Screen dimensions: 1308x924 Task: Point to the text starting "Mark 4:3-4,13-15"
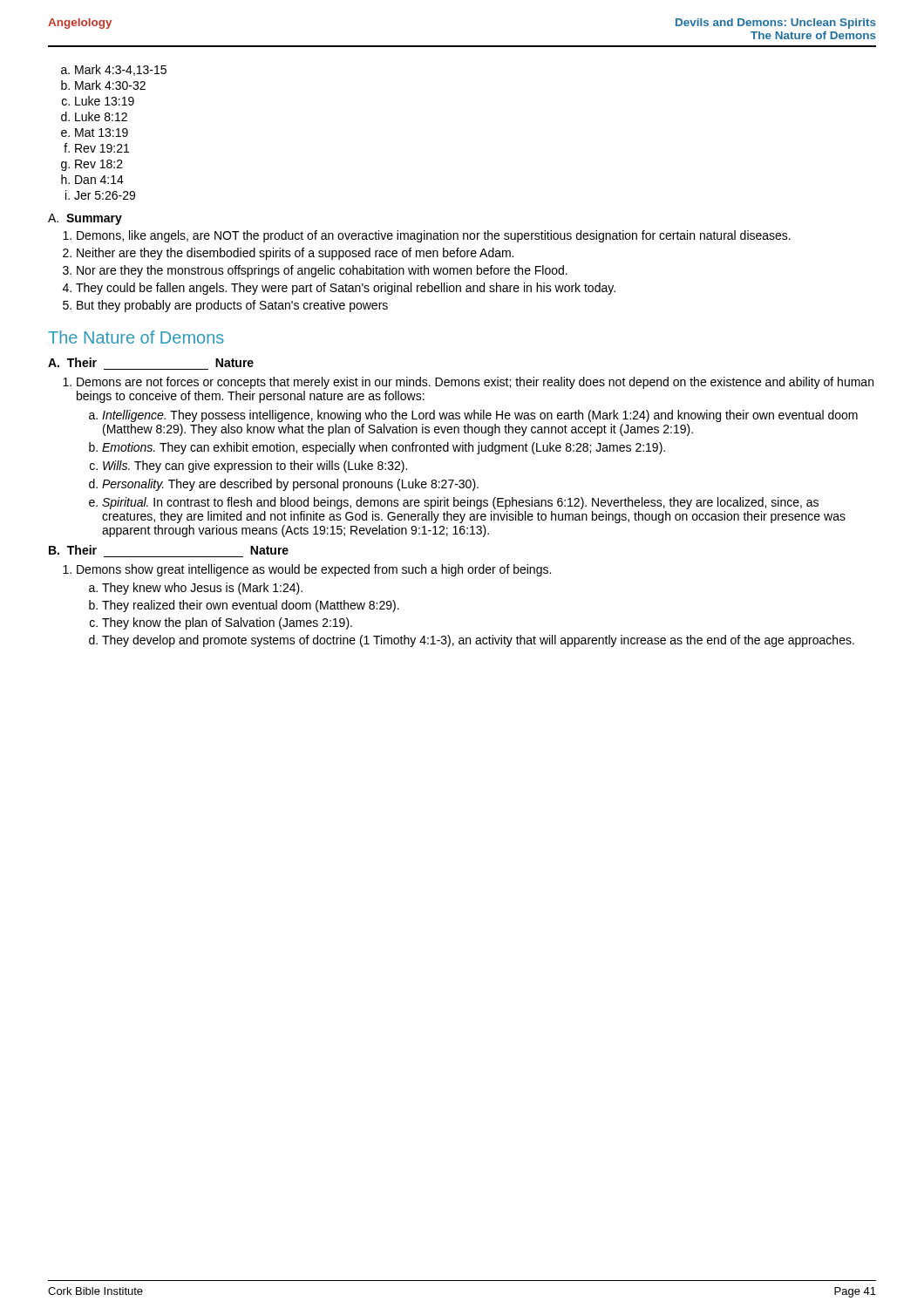pyautogui.click(x=121, y=70)
